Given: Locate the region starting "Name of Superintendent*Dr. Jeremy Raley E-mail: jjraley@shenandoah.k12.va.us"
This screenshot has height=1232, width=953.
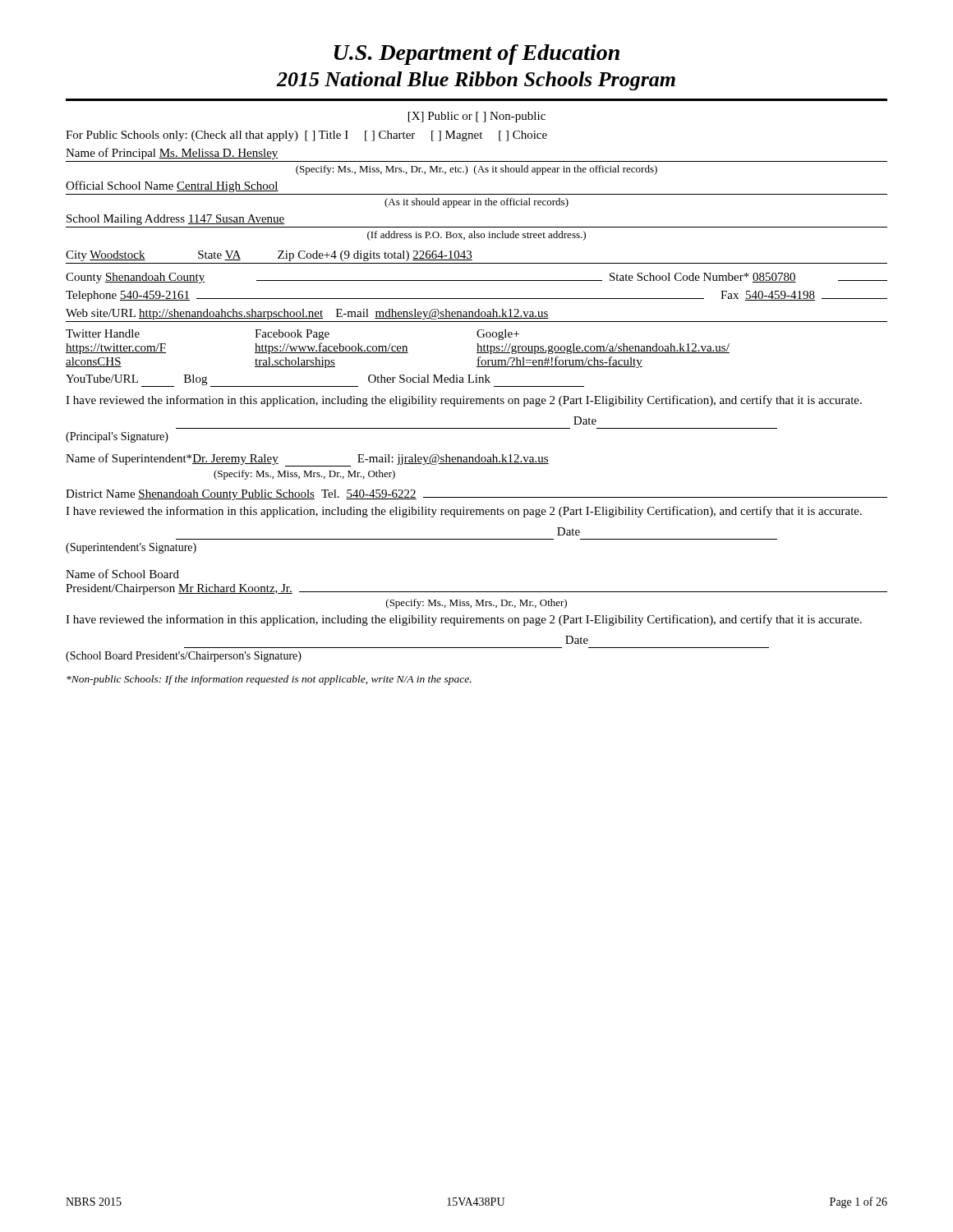Looking at the screenshot, I should [476, 466].
